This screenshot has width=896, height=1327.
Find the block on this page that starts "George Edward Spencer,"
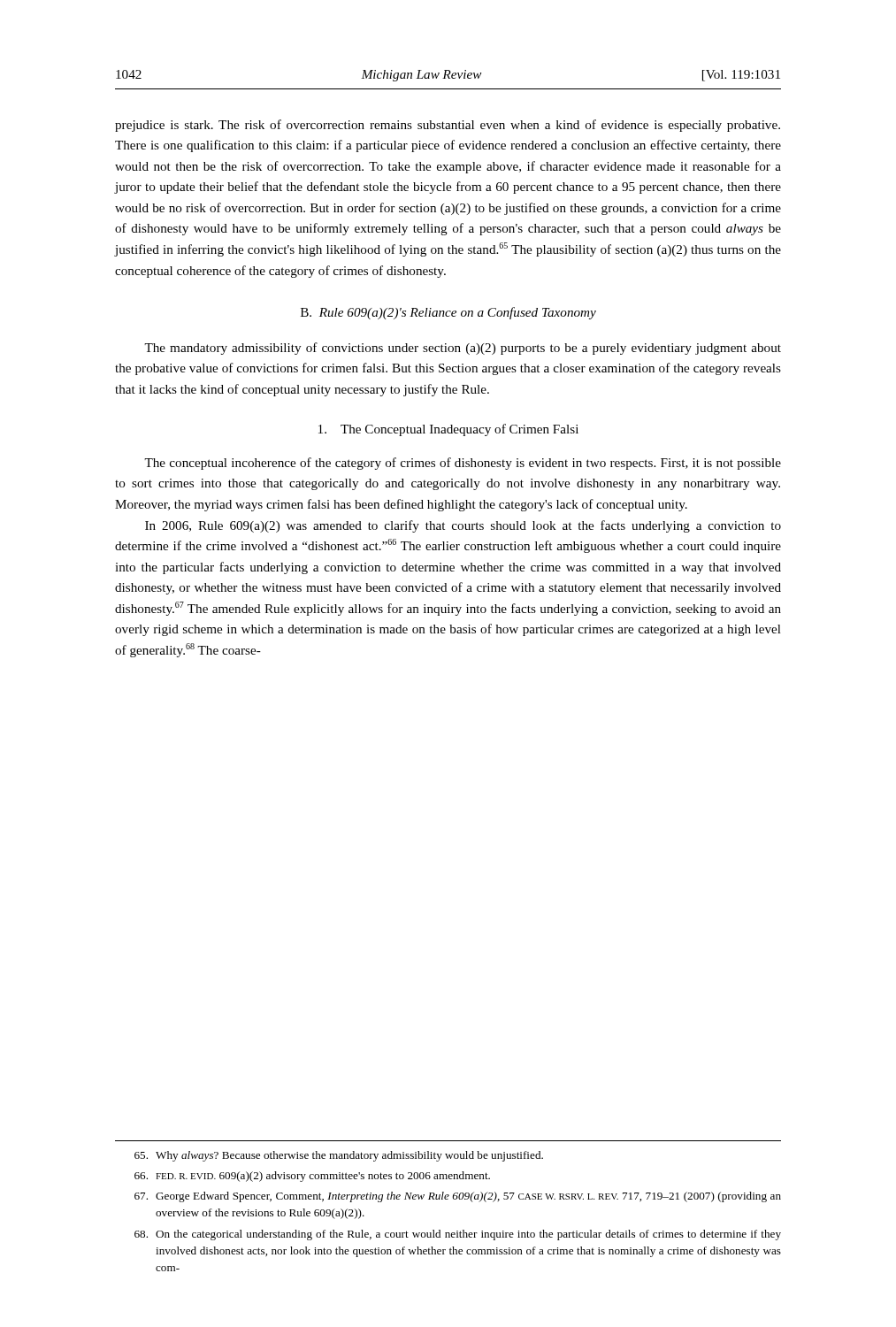coord(448,1204)
